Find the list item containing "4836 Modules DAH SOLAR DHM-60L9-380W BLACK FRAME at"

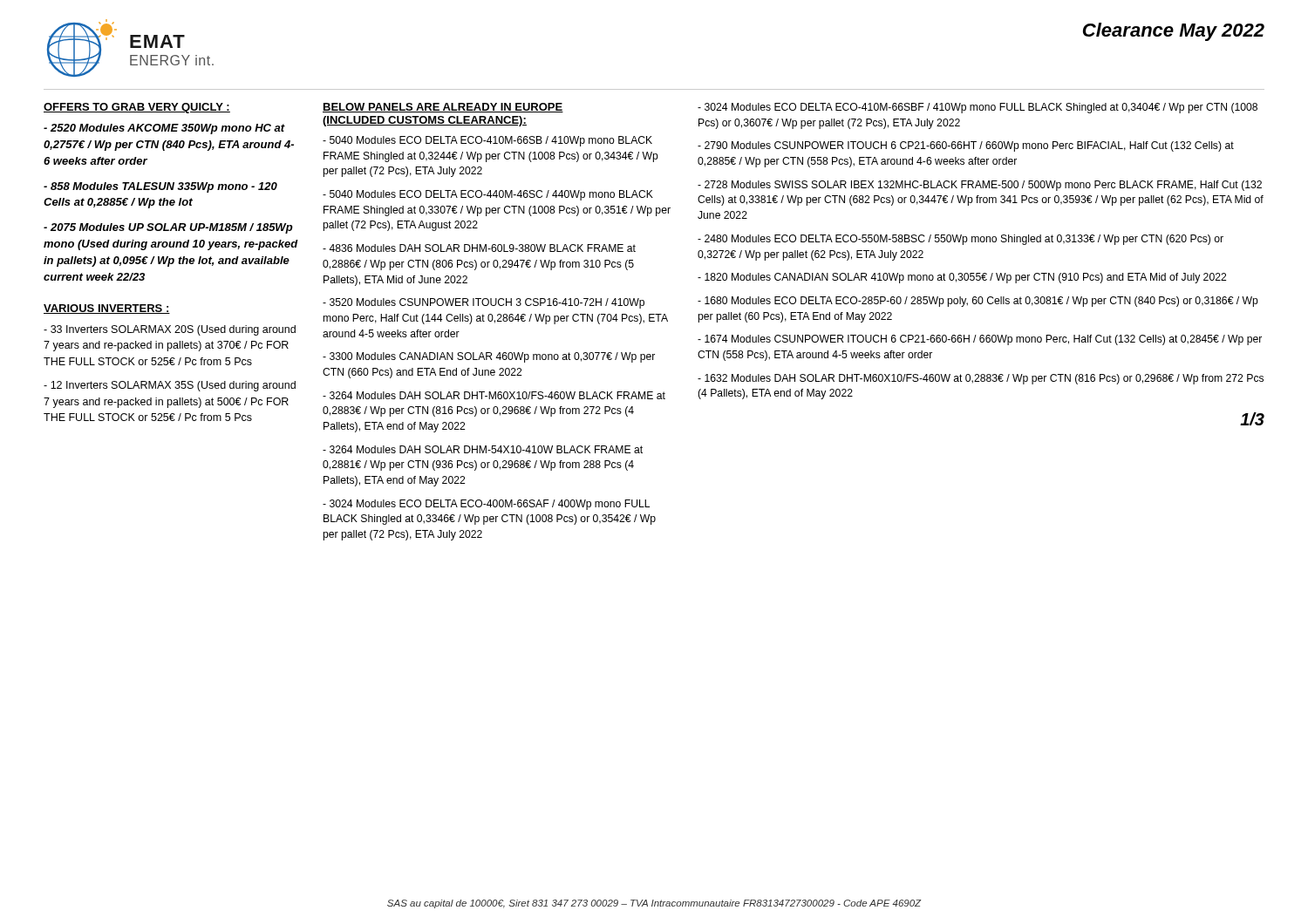tap(479, 264)
